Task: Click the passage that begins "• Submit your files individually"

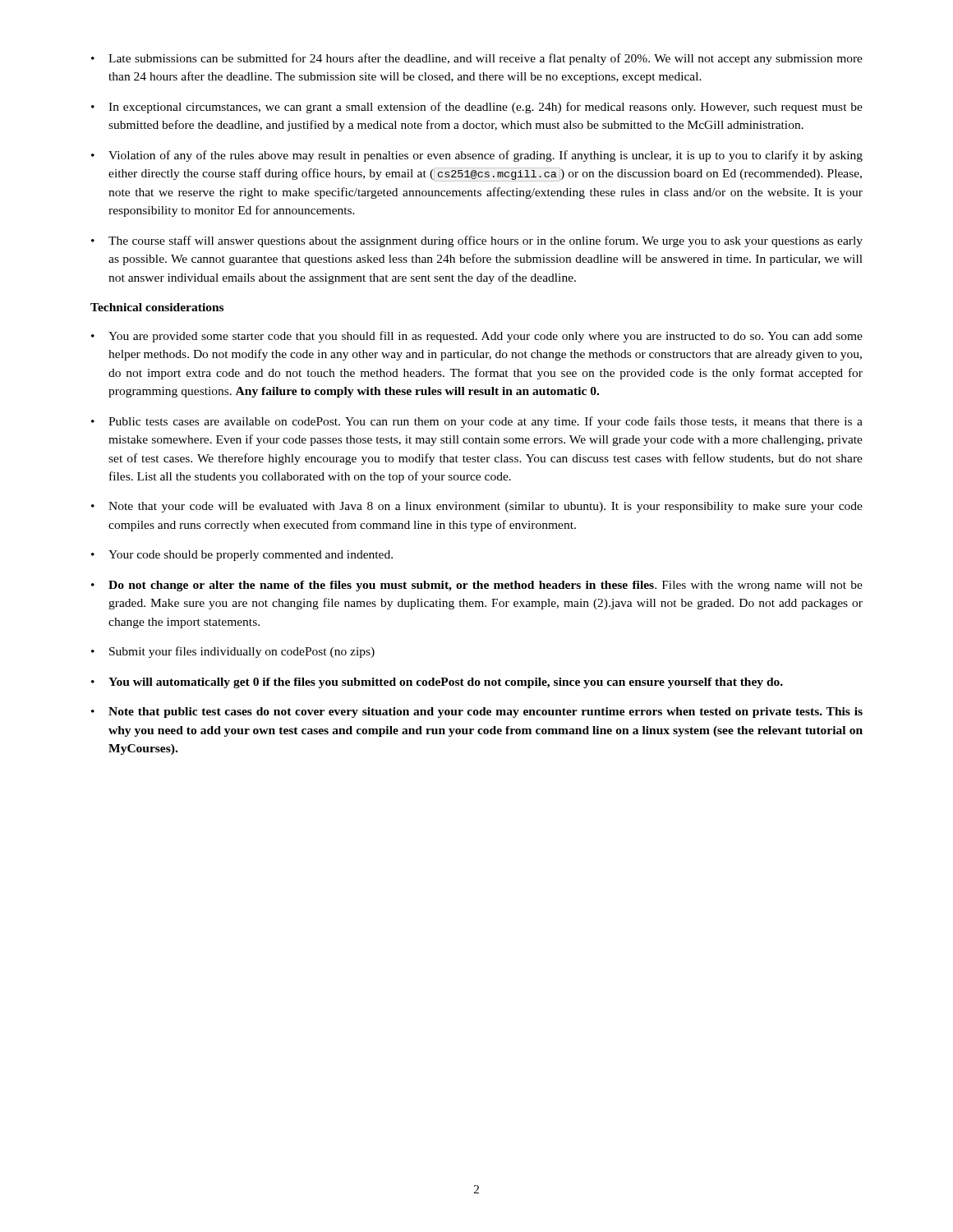Action: [x=233, y=652]
